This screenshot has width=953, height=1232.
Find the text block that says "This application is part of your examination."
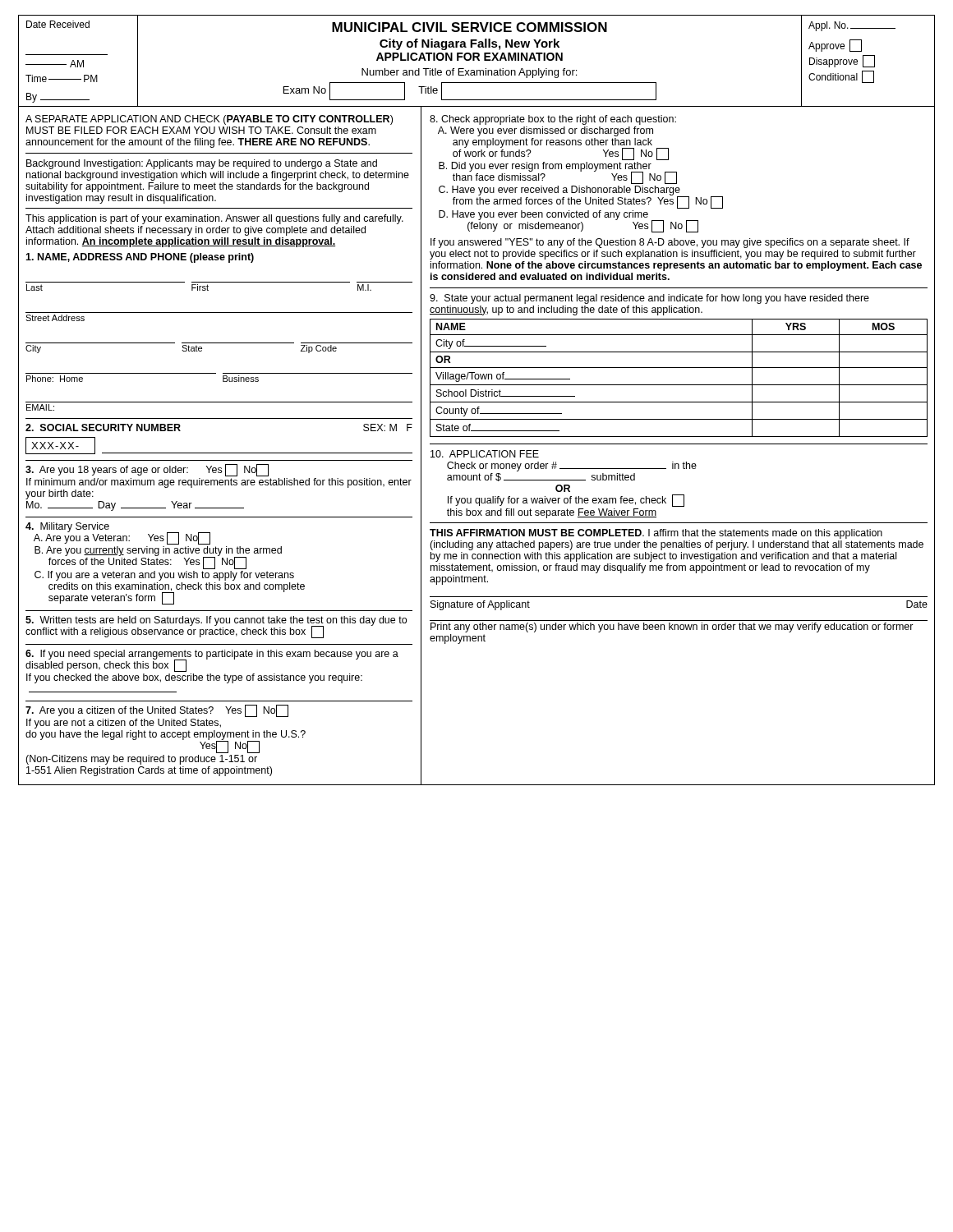point(215,230)
